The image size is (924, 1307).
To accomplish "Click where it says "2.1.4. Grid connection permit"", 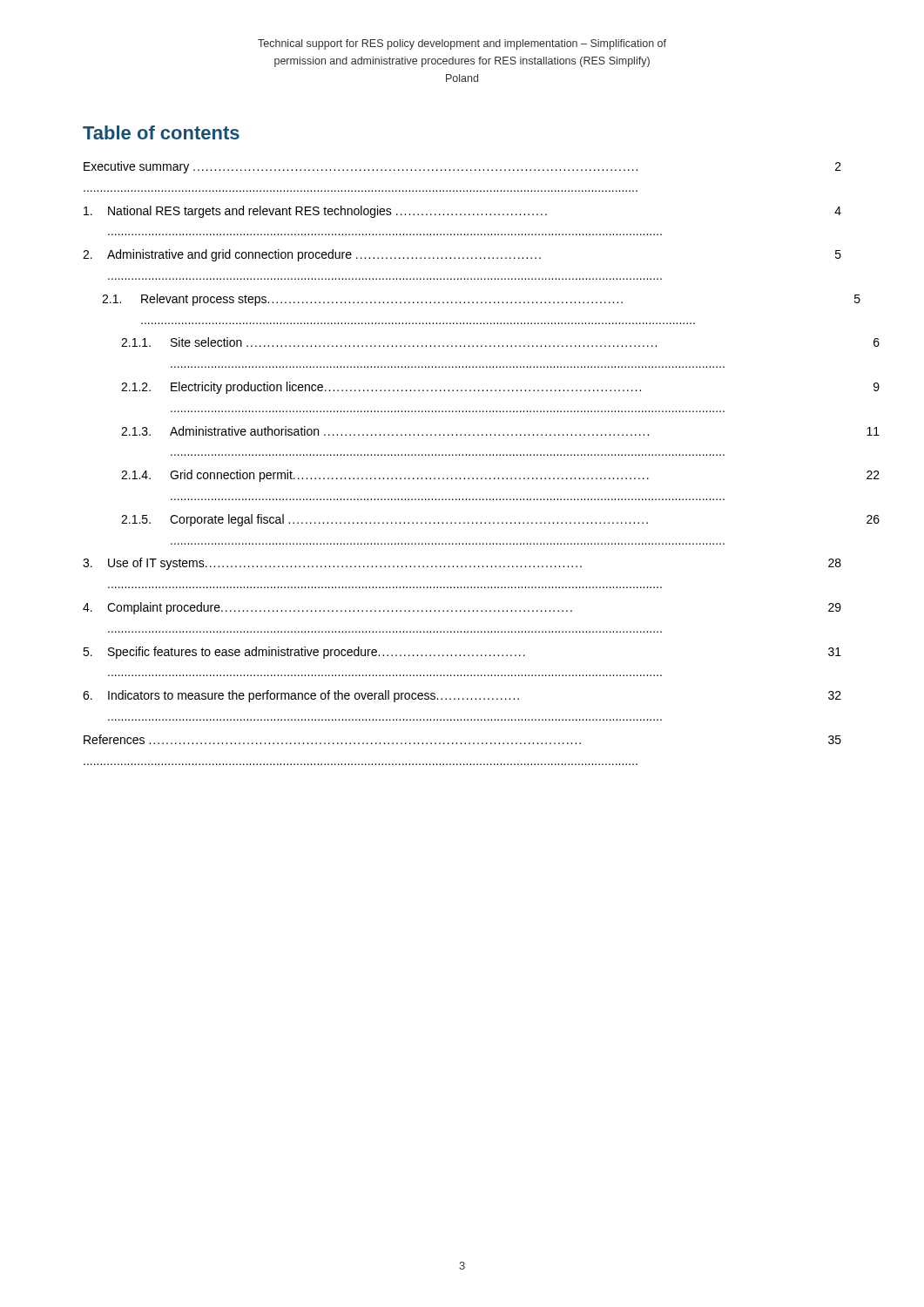I will [500, 487].
